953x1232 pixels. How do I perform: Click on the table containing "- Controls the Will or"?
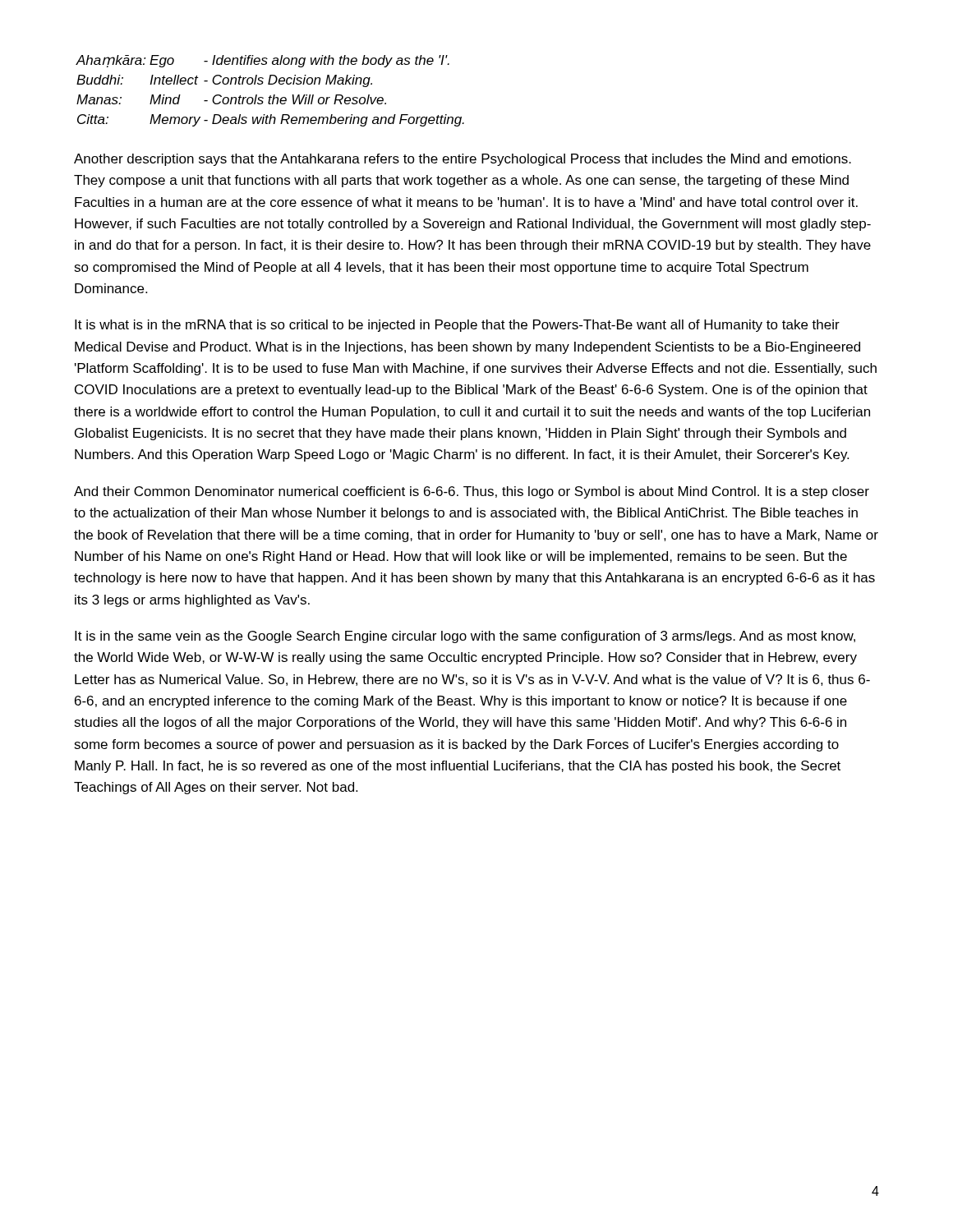[476, 90]
